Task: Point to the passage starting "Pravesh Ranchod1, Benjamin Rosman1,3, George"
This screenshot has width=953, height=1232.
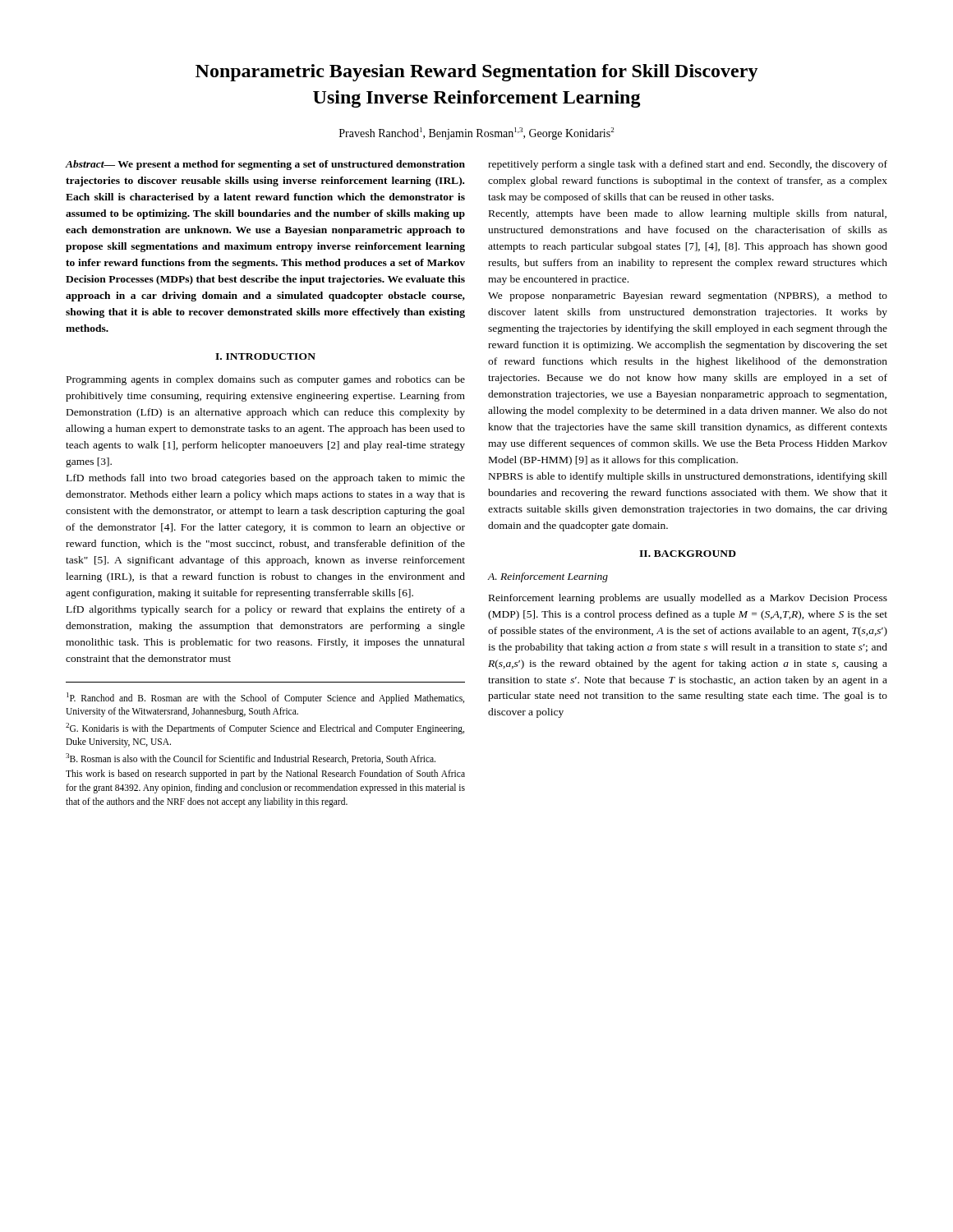Action: pyautogui.click(x=476, y=132)
